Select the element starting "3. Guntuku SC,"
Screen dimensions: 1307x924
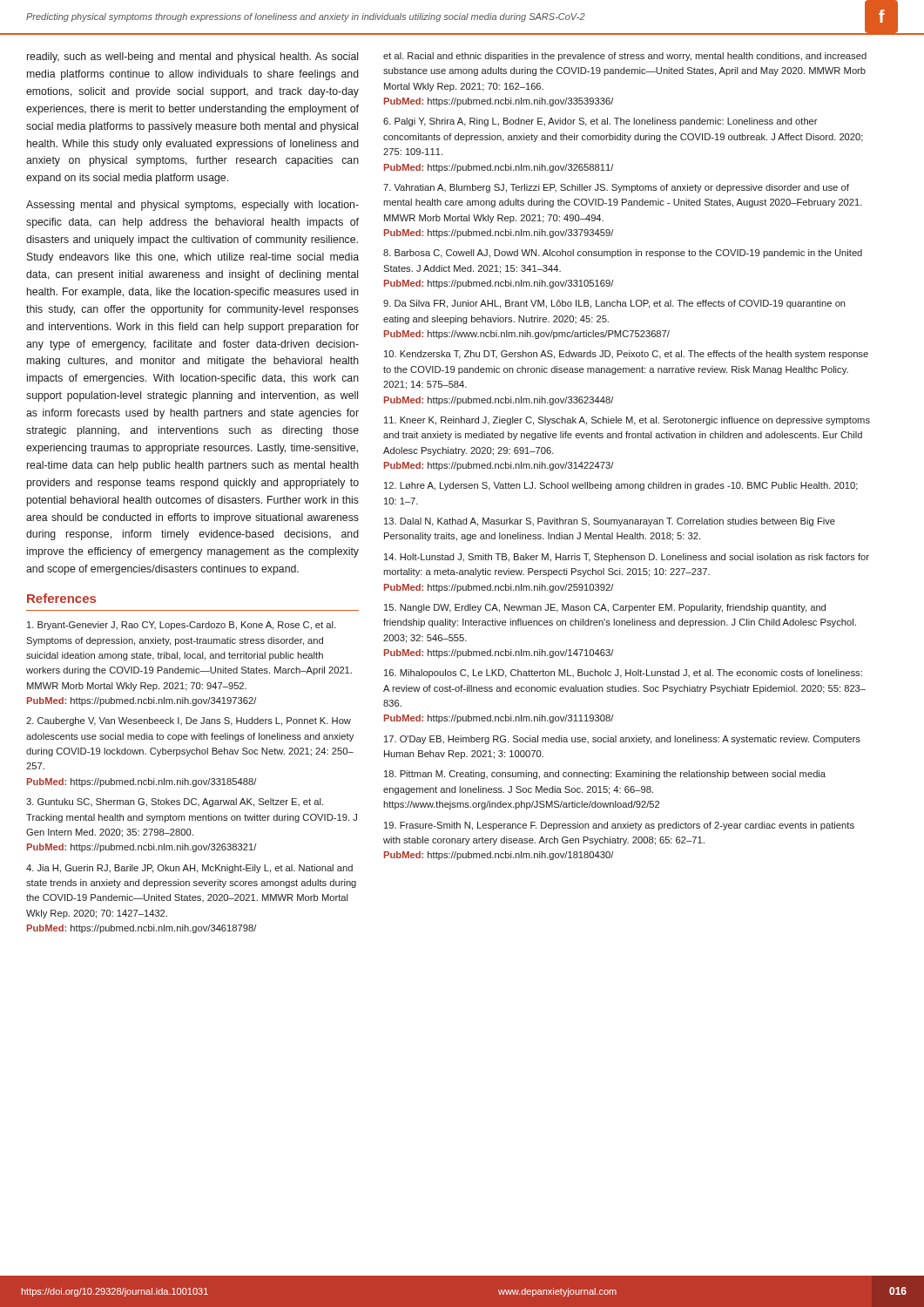point(192,824)
